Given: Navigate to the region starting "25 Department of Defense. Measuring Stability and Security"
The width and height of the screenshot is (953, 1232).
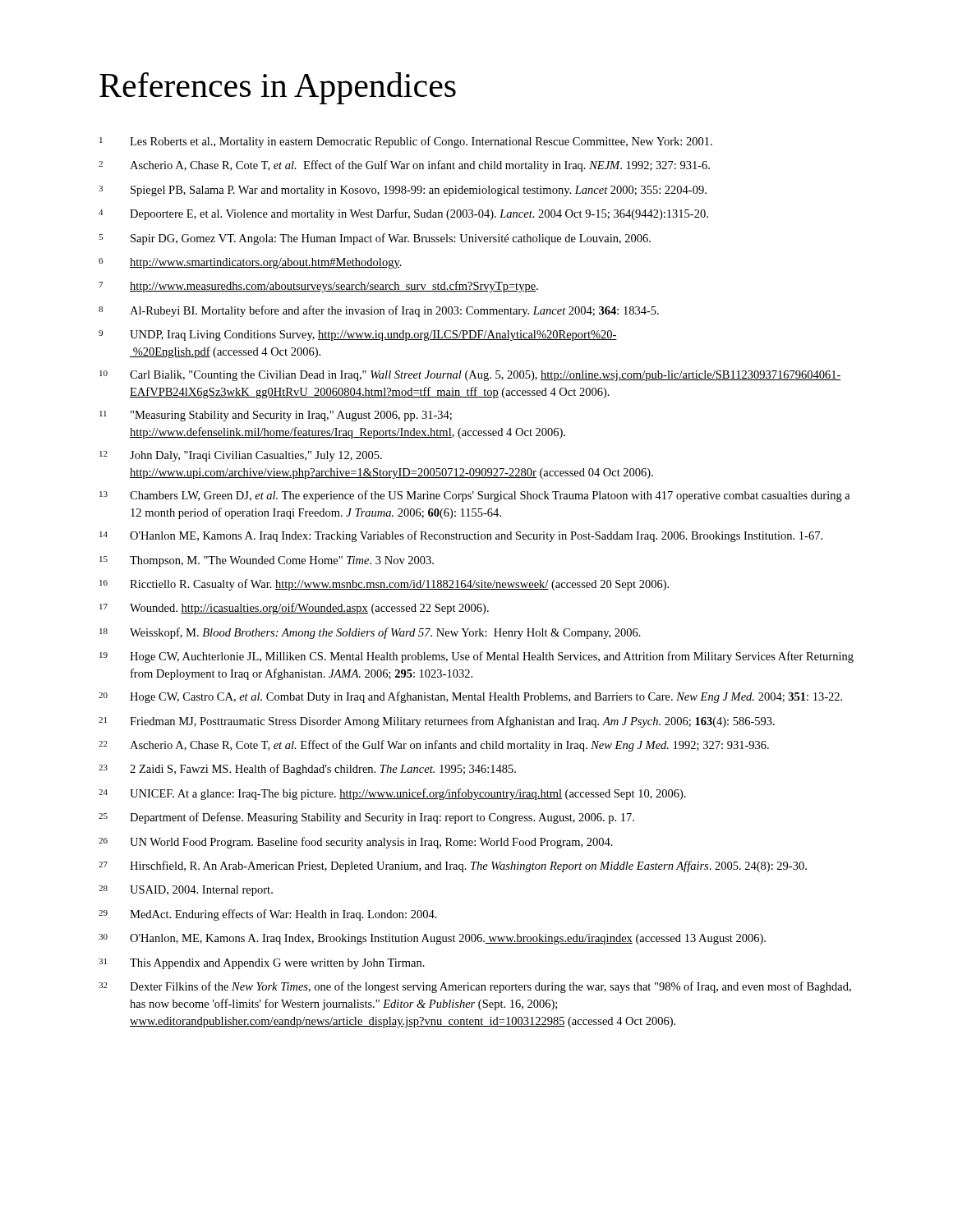Looking at the screenshot, I should click(476, 818).
